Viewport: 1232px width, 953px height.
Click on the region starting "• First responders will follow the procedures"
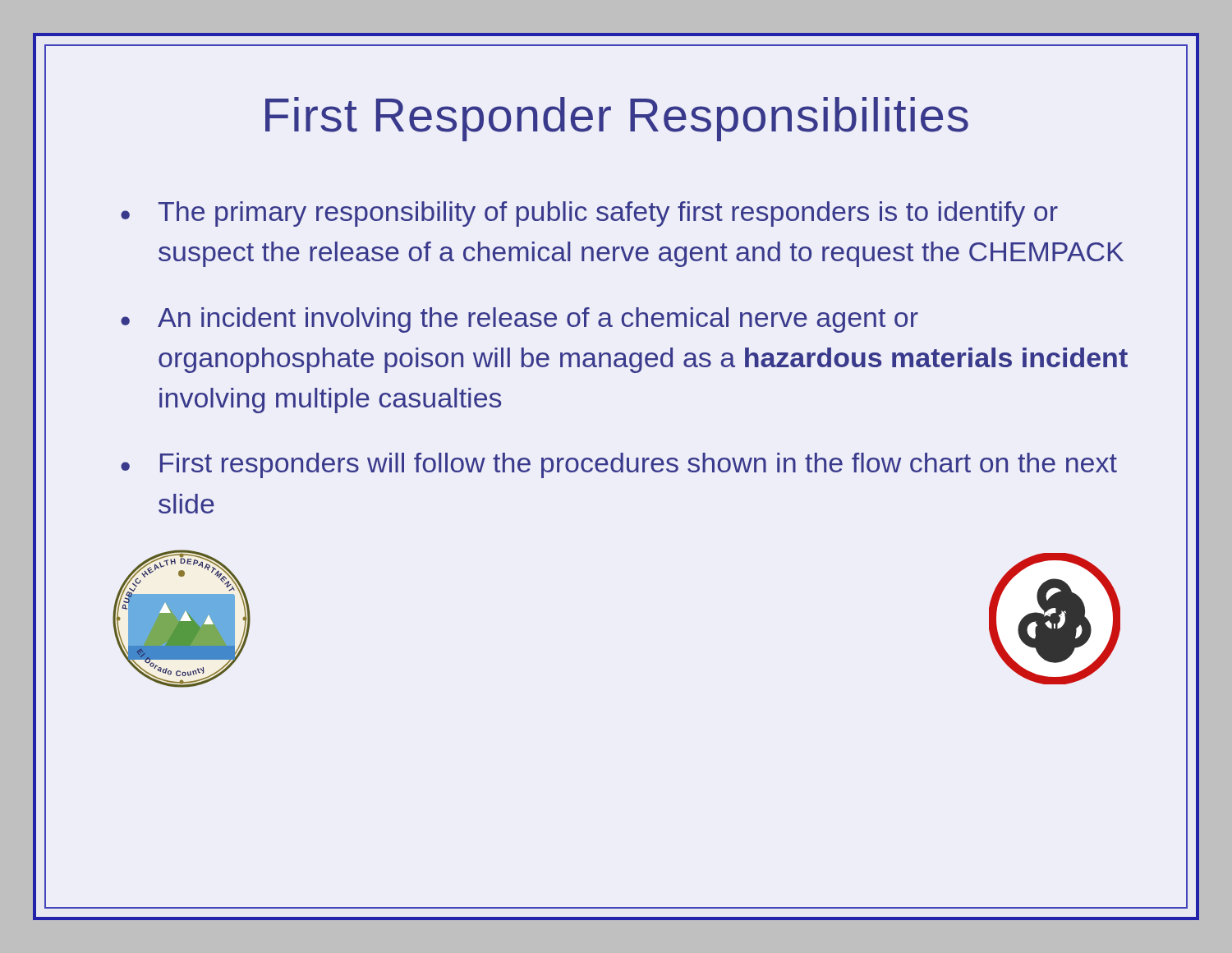(628, 484)
